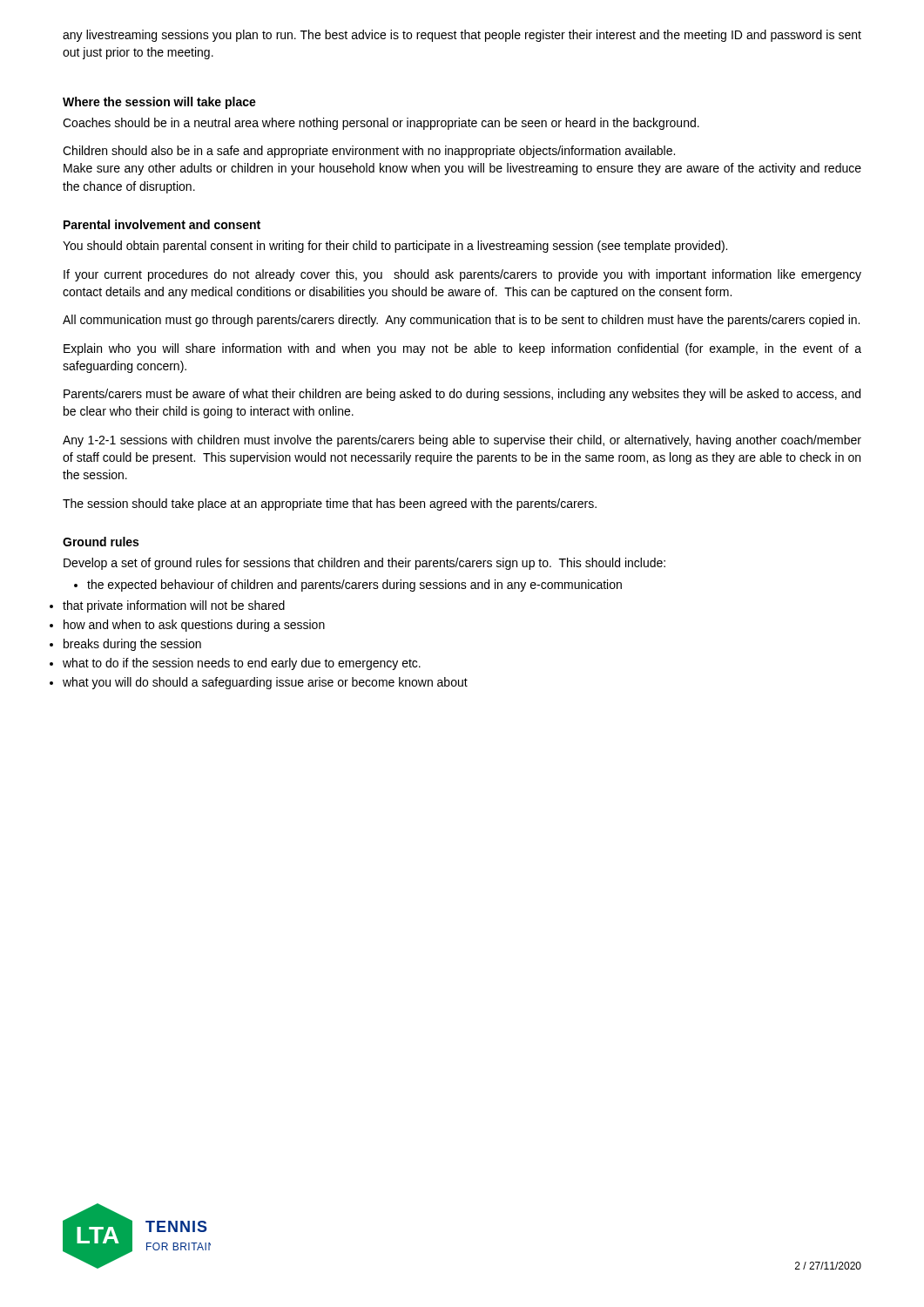Locate the text block containing "Children should also be"
Viewport: 924px width, 1307px height.
[462, 169]
